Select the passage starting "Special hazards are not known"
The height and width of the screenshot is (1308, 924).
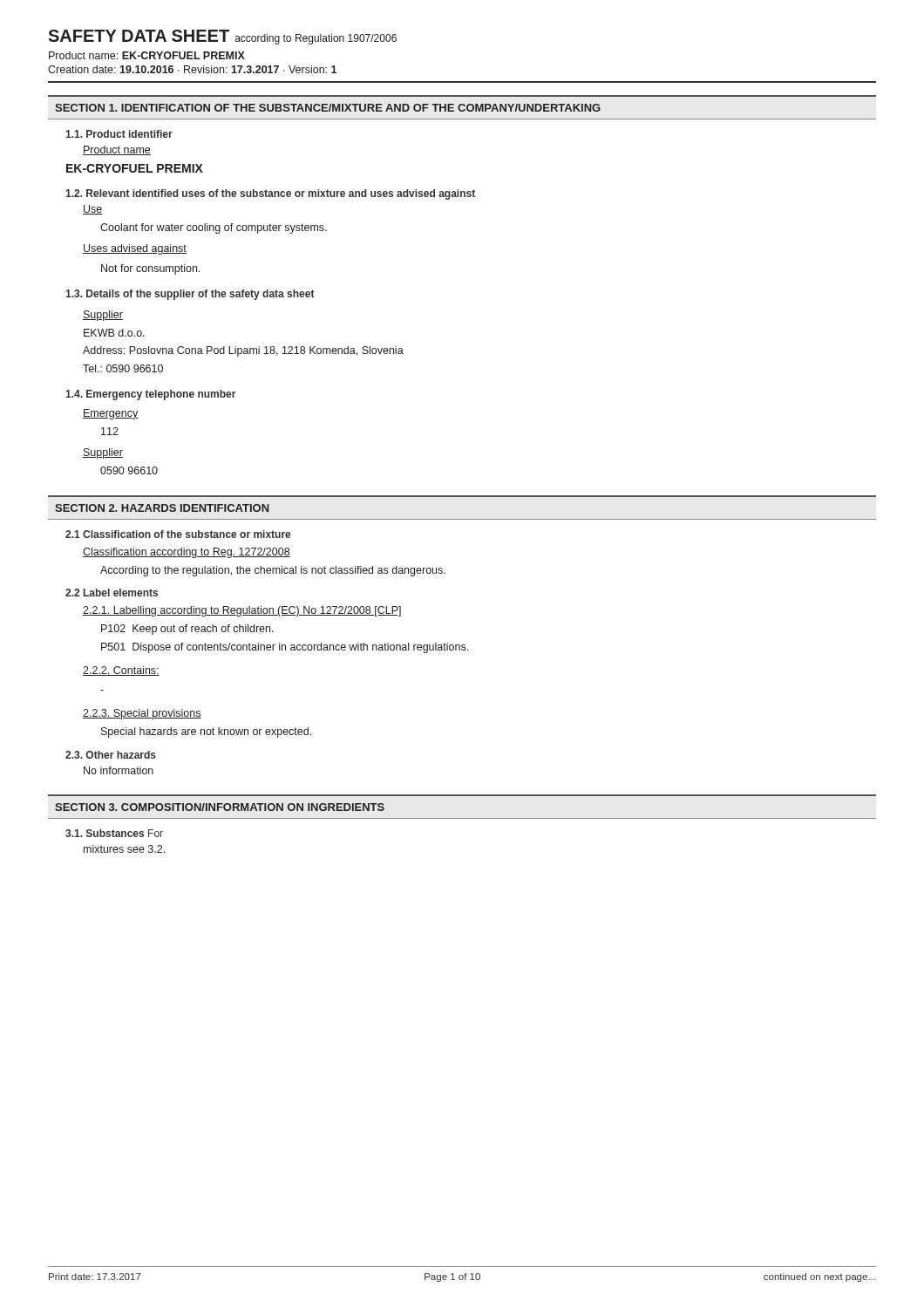[206, 731]
